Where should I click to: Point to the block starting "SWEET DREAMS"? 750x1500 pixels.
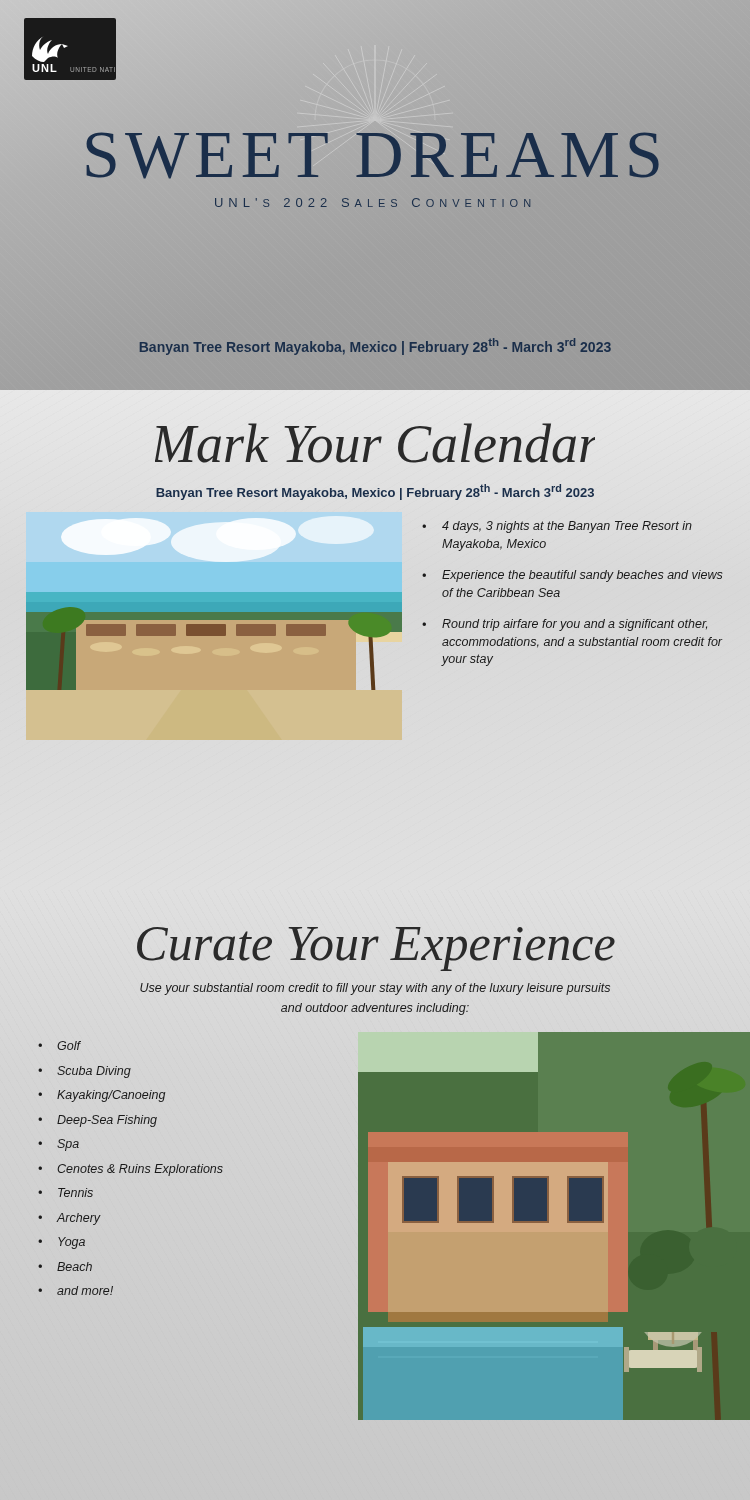[375, 154]
